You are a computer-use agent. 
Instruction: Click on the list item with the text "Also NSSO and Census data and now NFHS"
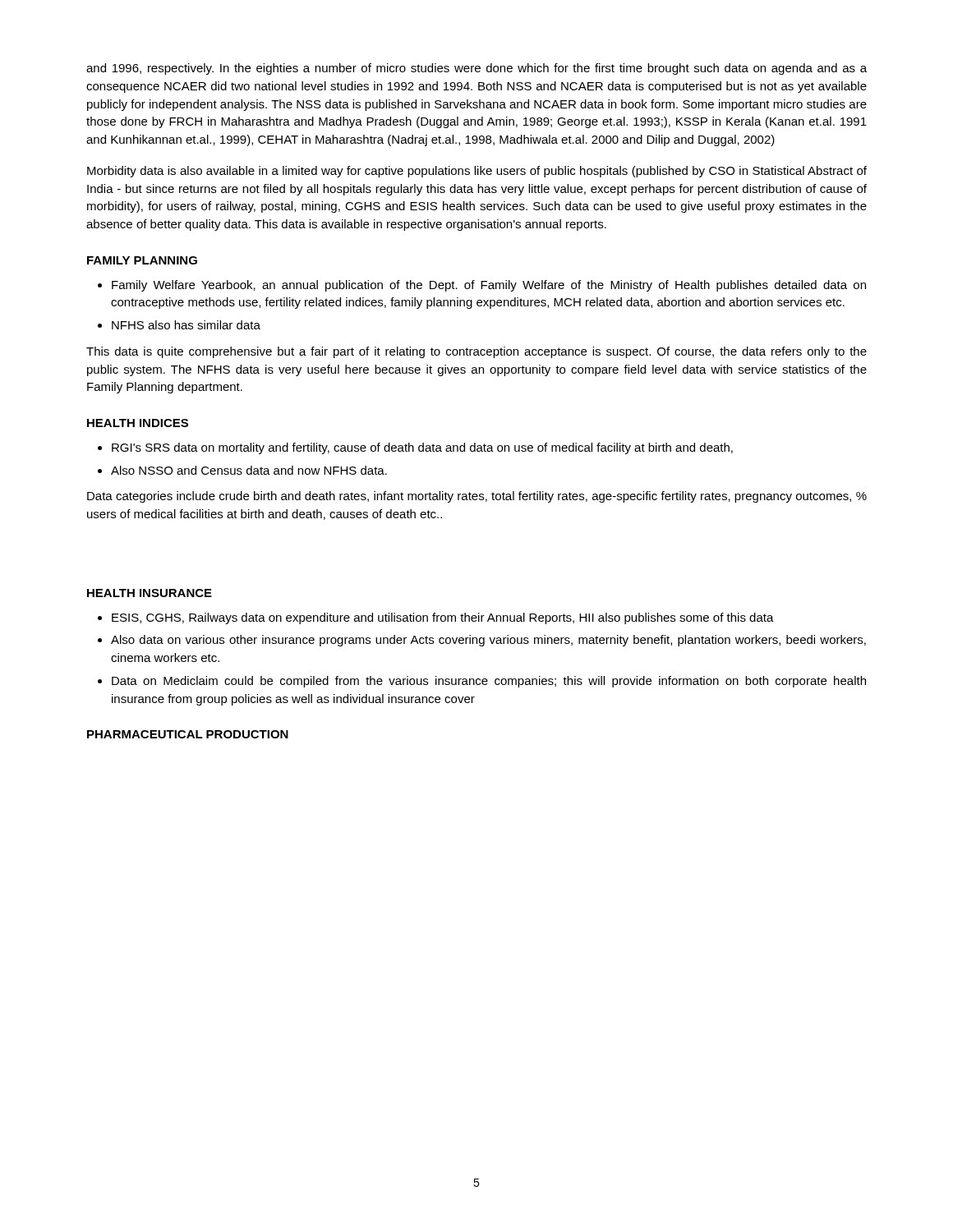pos(249,470)
